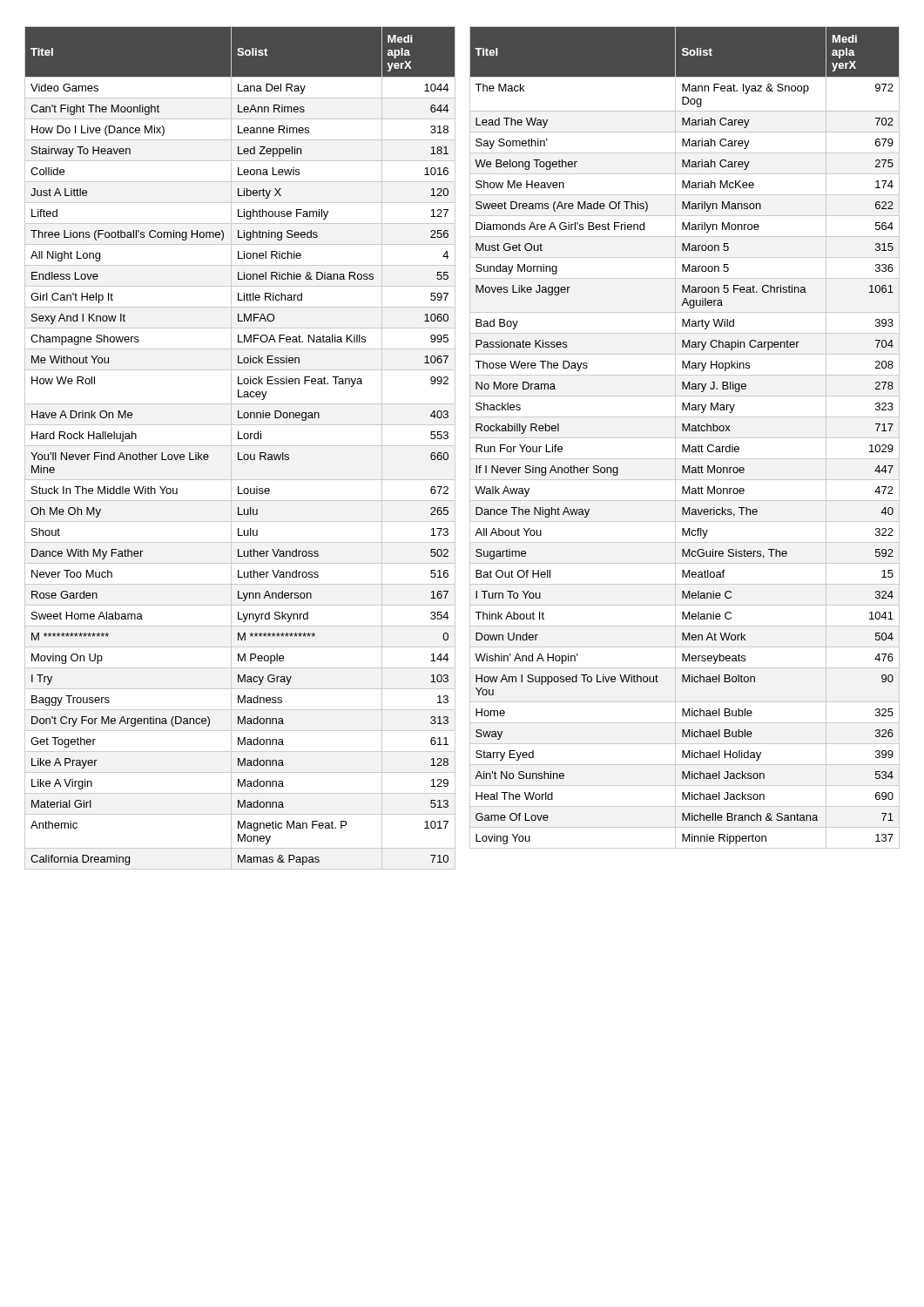The width and height of the screenshot is (924, 1307).
Task: Click on the table containing "Diamonds Are A Girl's Best"
Action: click(684, 437)
